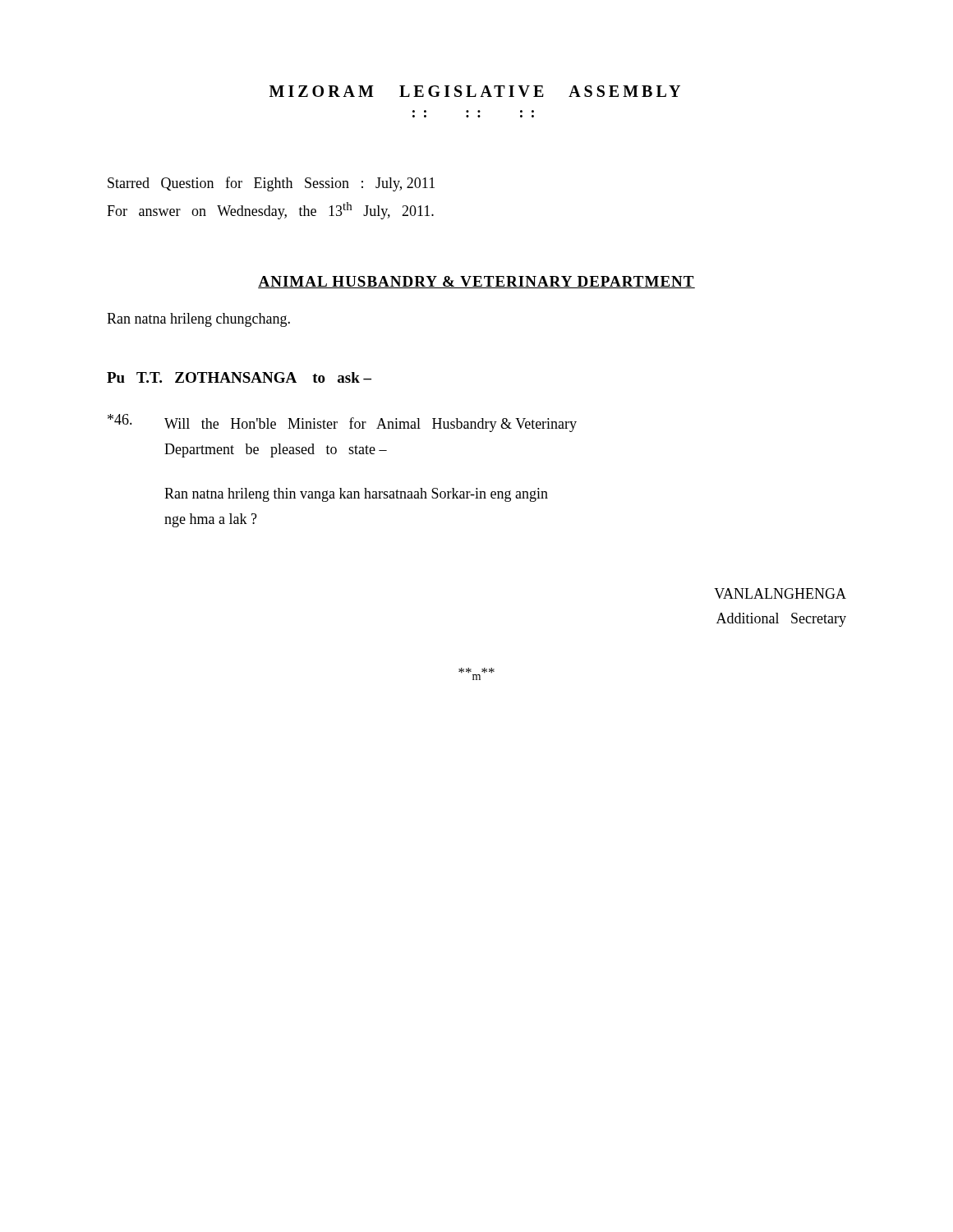
Task: Click where it says "Ran natna hrileng chungchang."
Action: click(x=199, y=319)
